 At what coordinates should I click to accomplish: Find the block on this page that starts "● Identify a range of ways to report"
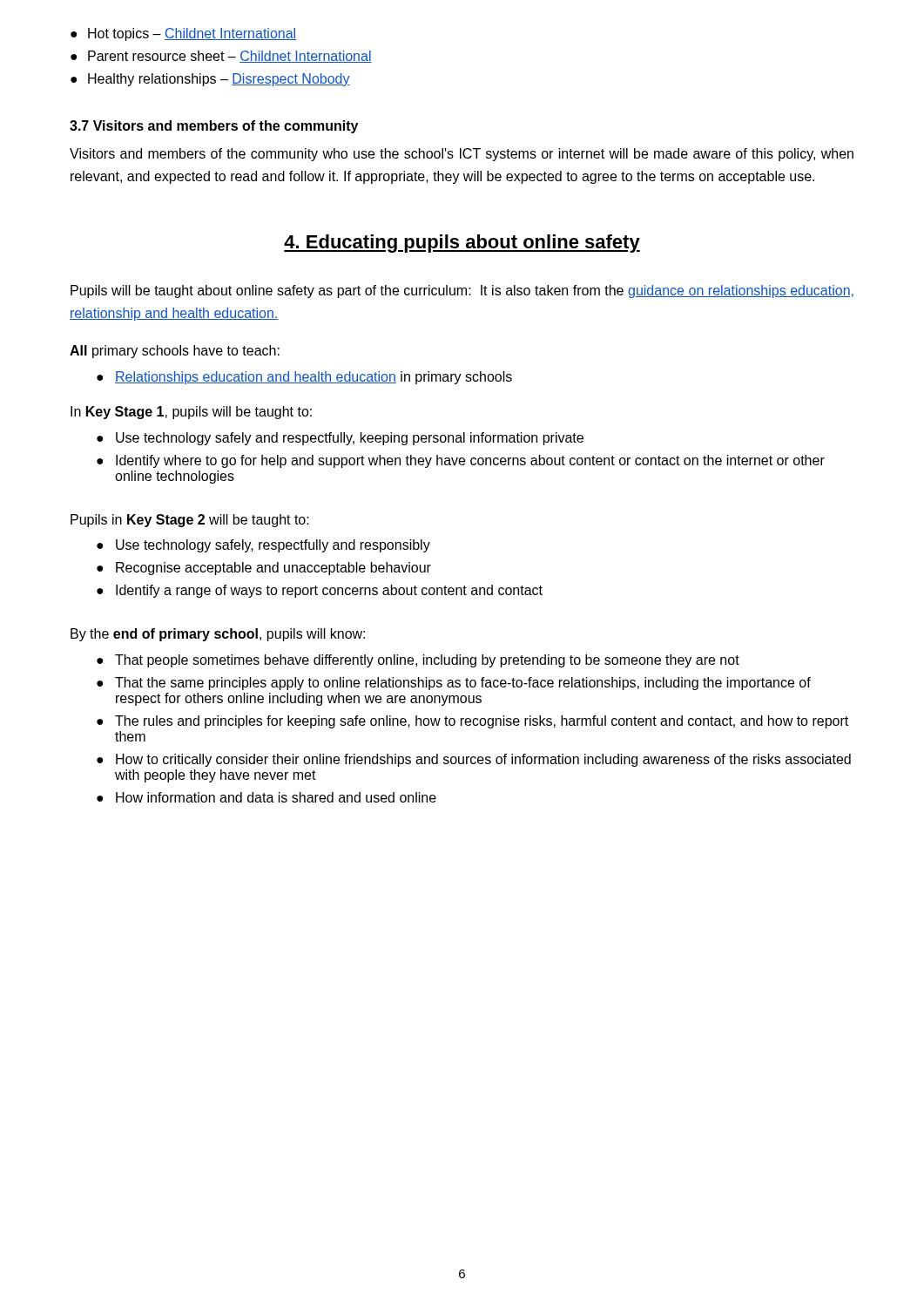(x=319, y=591)
